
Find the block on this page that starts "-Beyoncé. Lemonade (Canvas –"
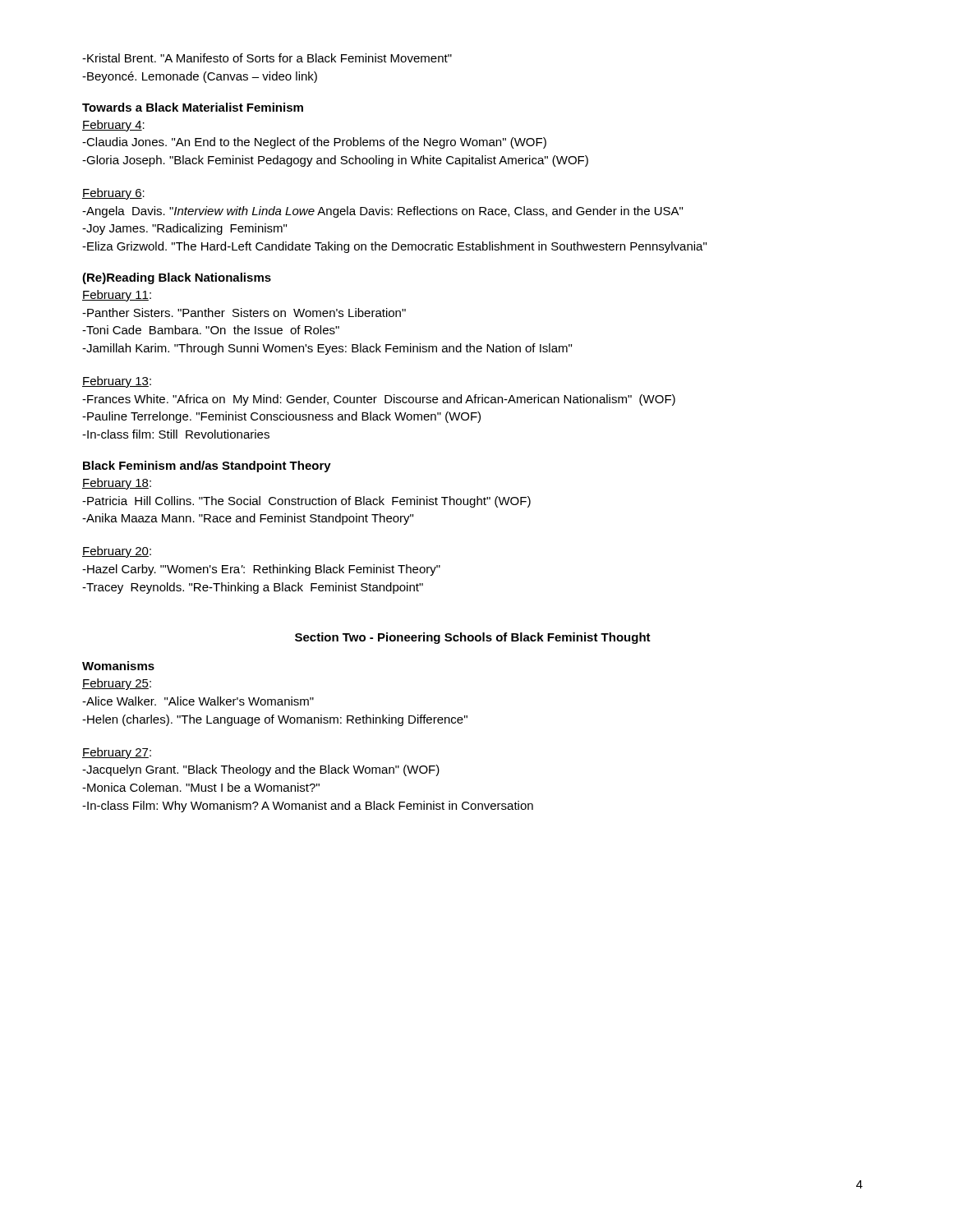point(200,76)
